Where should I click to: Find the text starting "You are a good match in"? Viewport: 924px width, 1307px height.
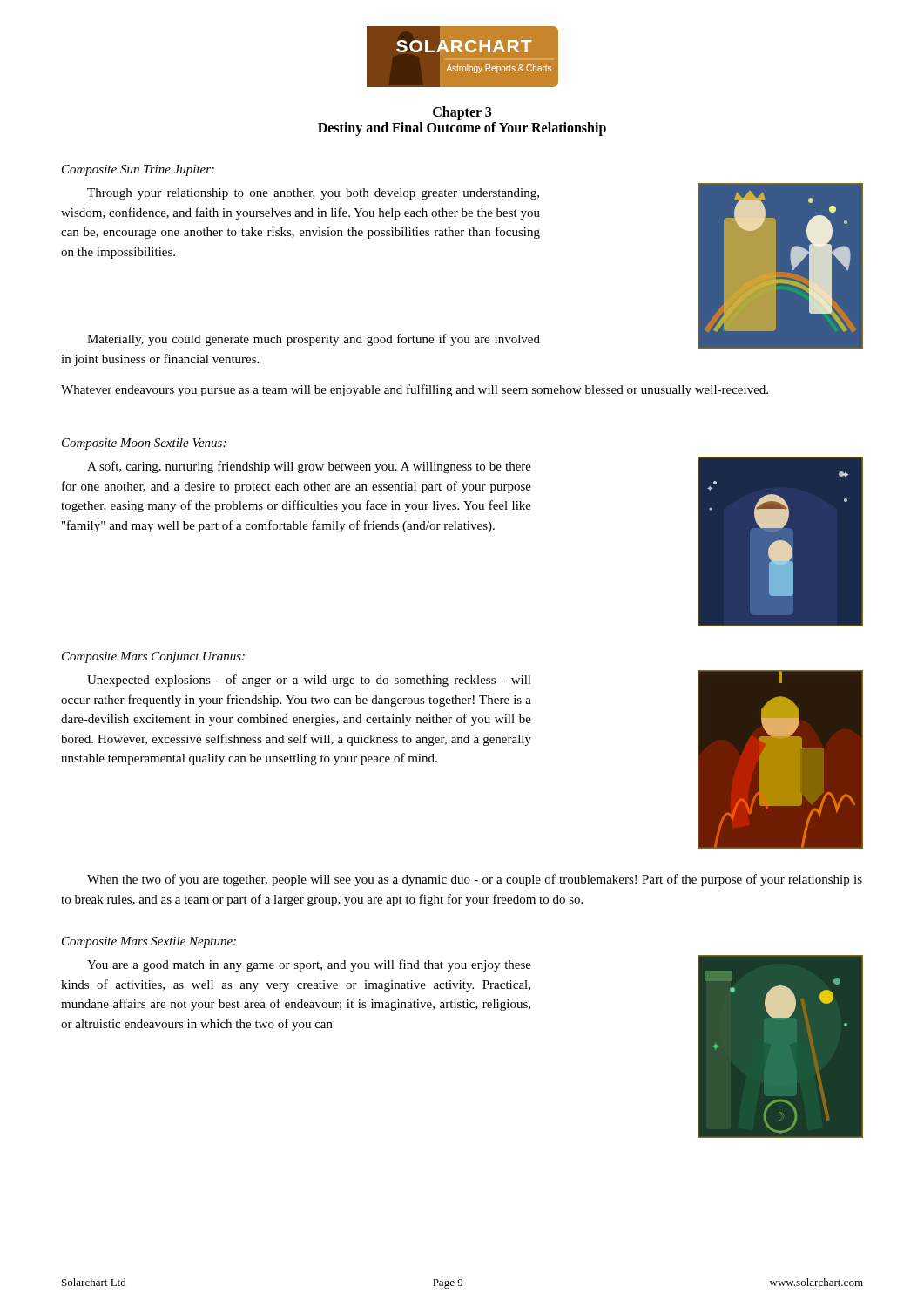296,994
